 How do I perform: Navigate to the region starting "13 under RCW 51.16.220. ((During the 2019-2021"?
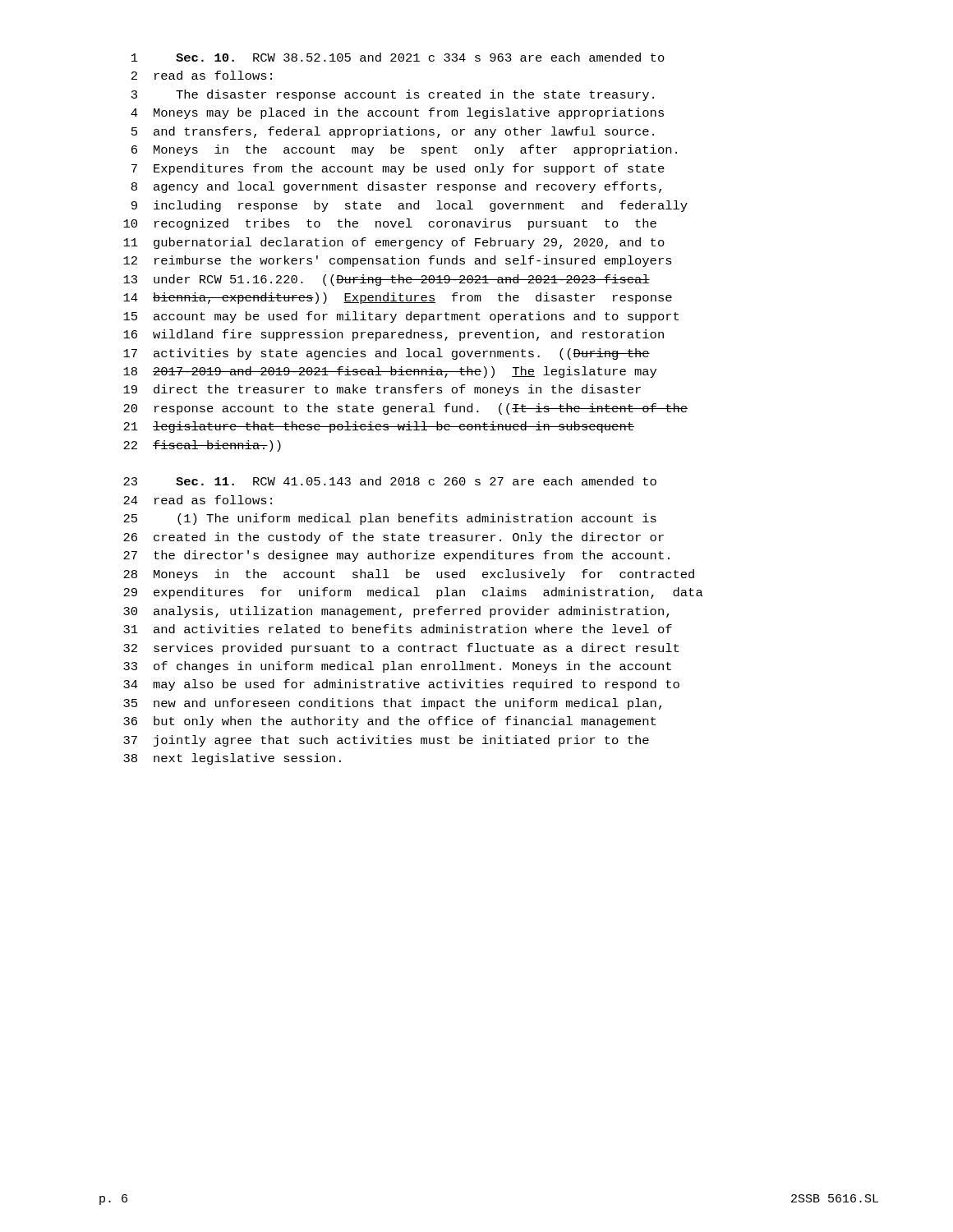tap(489, 280)
